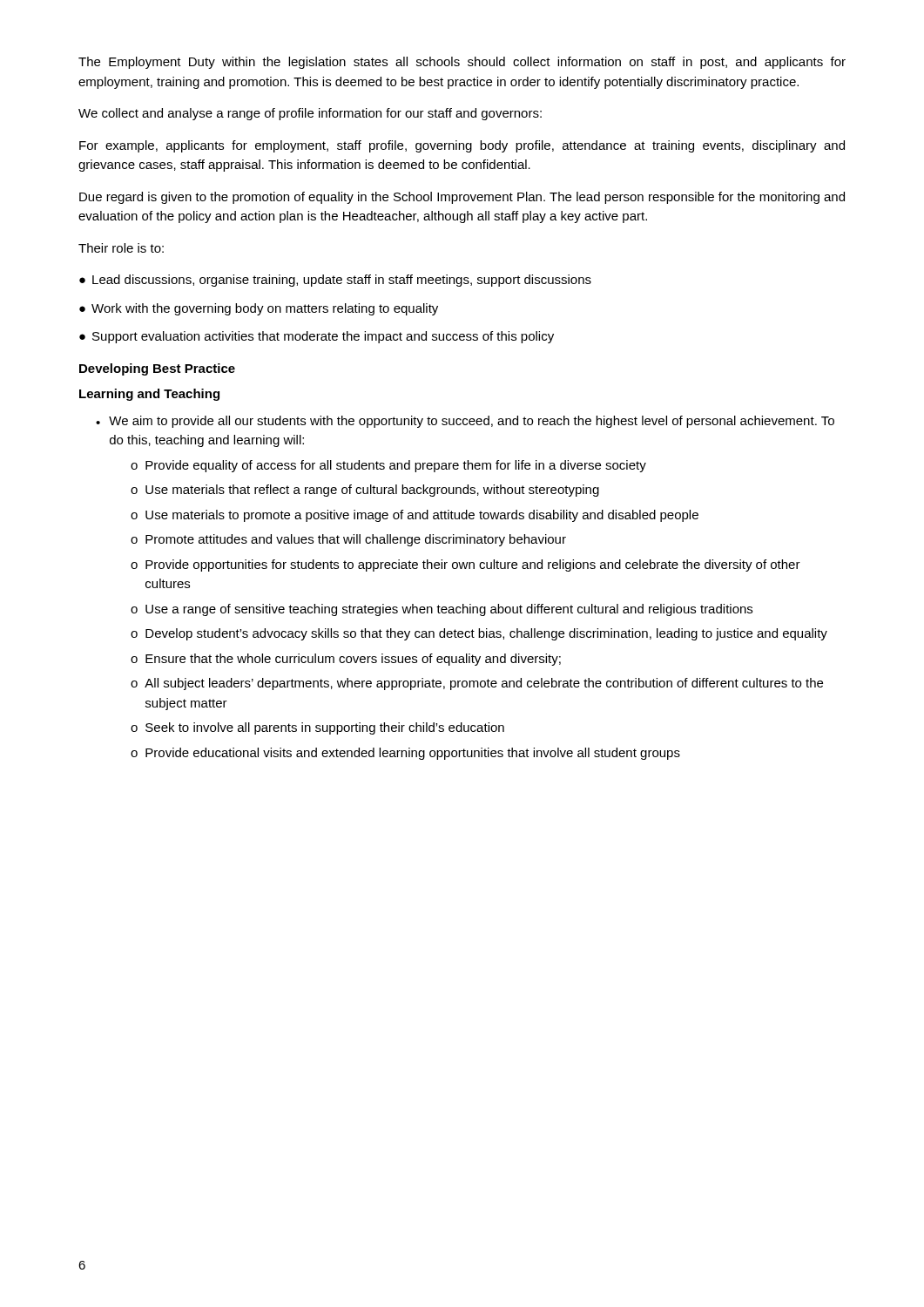This screenshot has height=1307, width=924.
Task: Navigate to the text block starting "o Provide educational visits and extended learning opportunities"
Action: point(405,753)
